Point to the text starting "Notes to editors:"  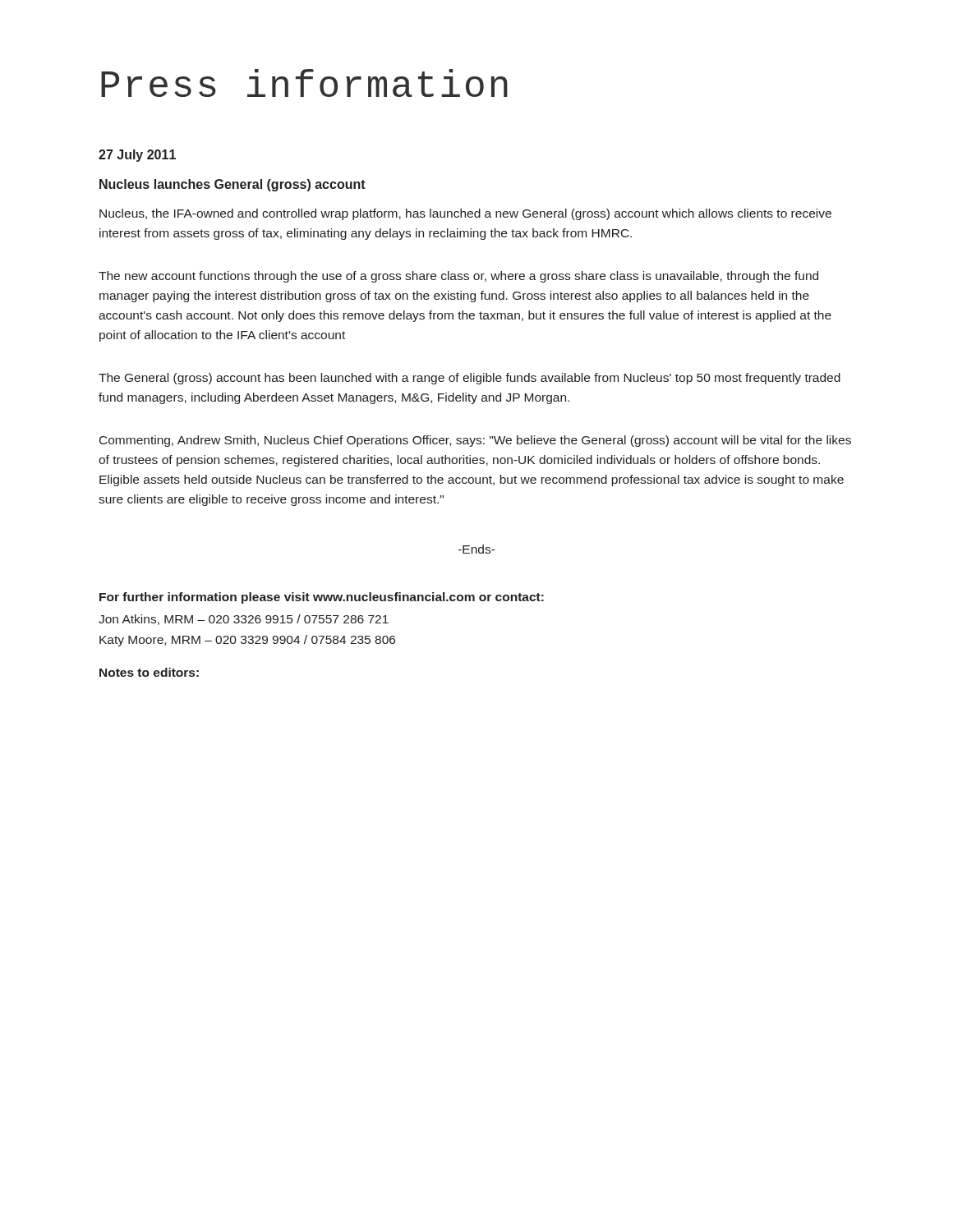click(x=149, y=672)
